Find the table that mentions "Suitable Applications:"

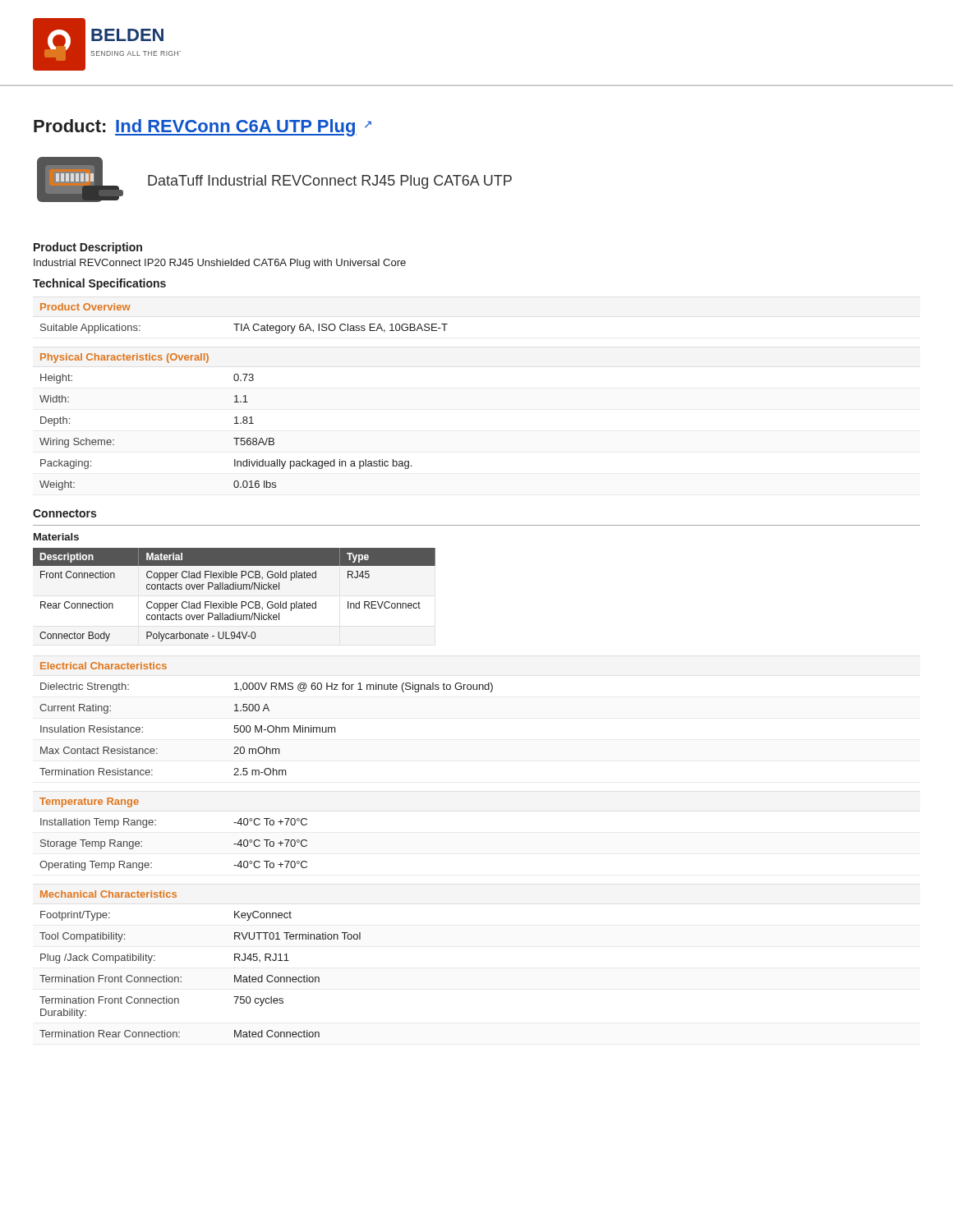pos(476,328)
